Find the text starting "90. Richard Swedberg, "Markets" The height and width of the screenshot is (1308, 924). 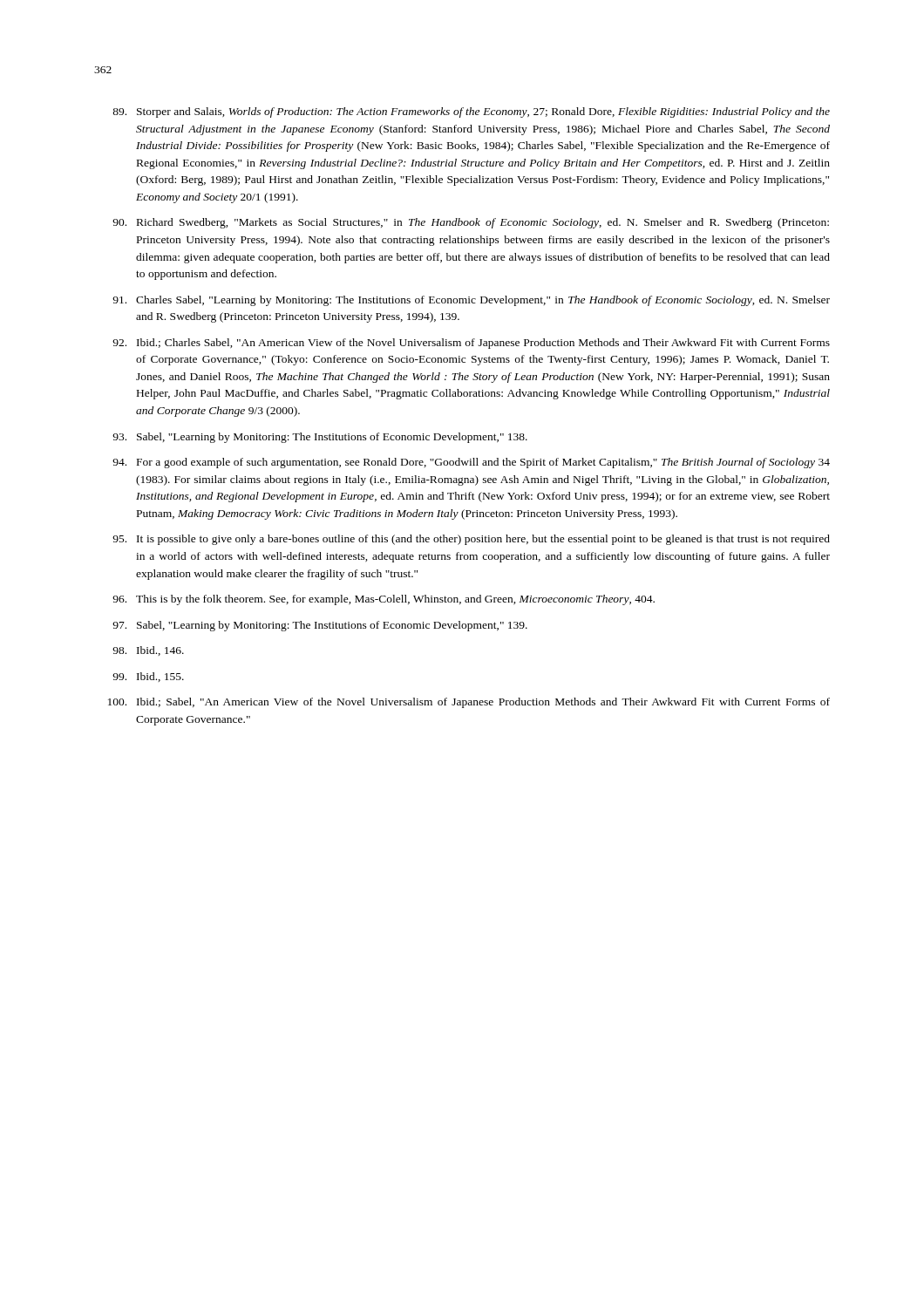tap(462, 248)
